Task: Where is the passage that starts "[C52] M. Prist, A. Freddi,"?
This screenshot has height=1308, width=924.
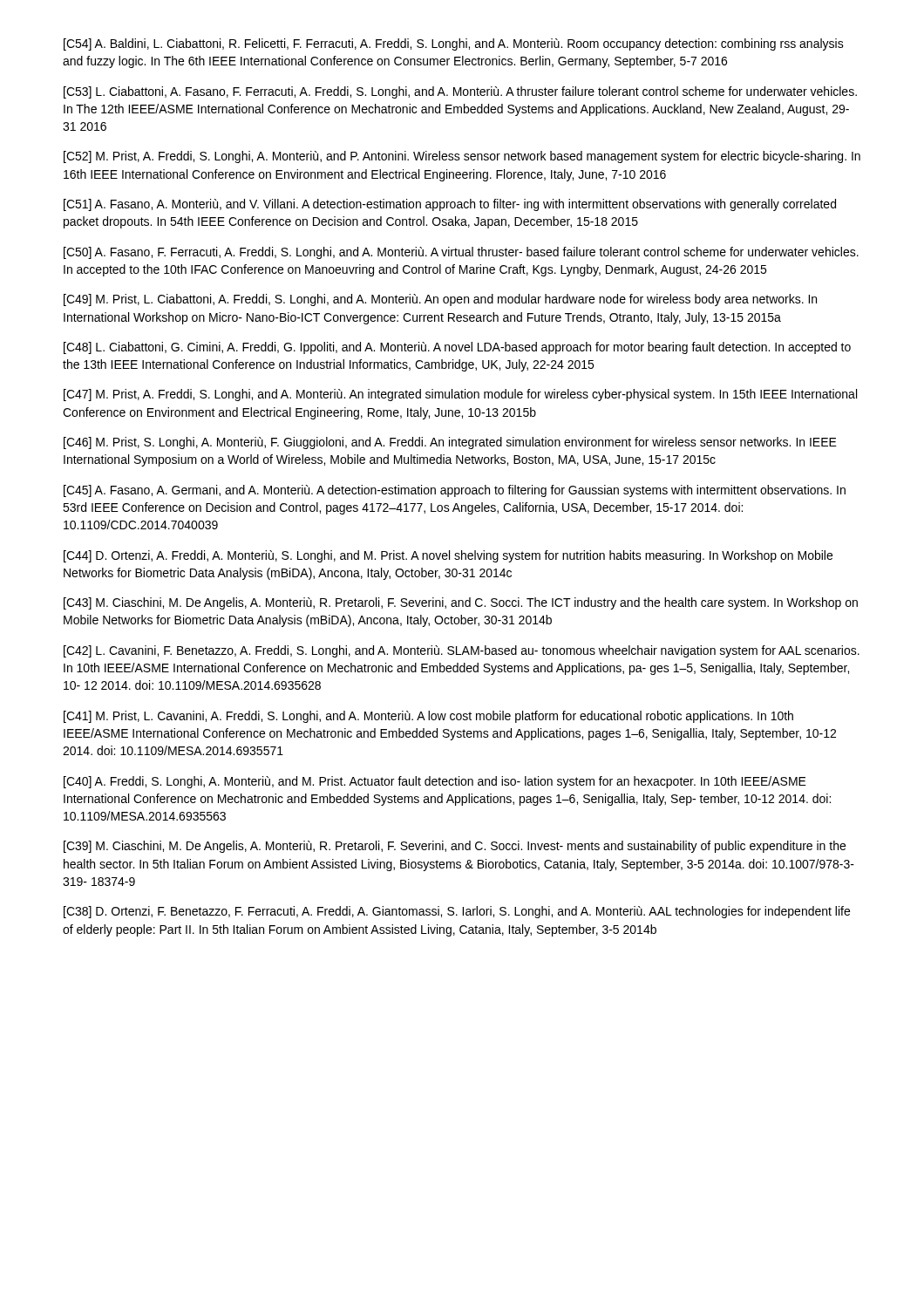Action: [462, 165]
